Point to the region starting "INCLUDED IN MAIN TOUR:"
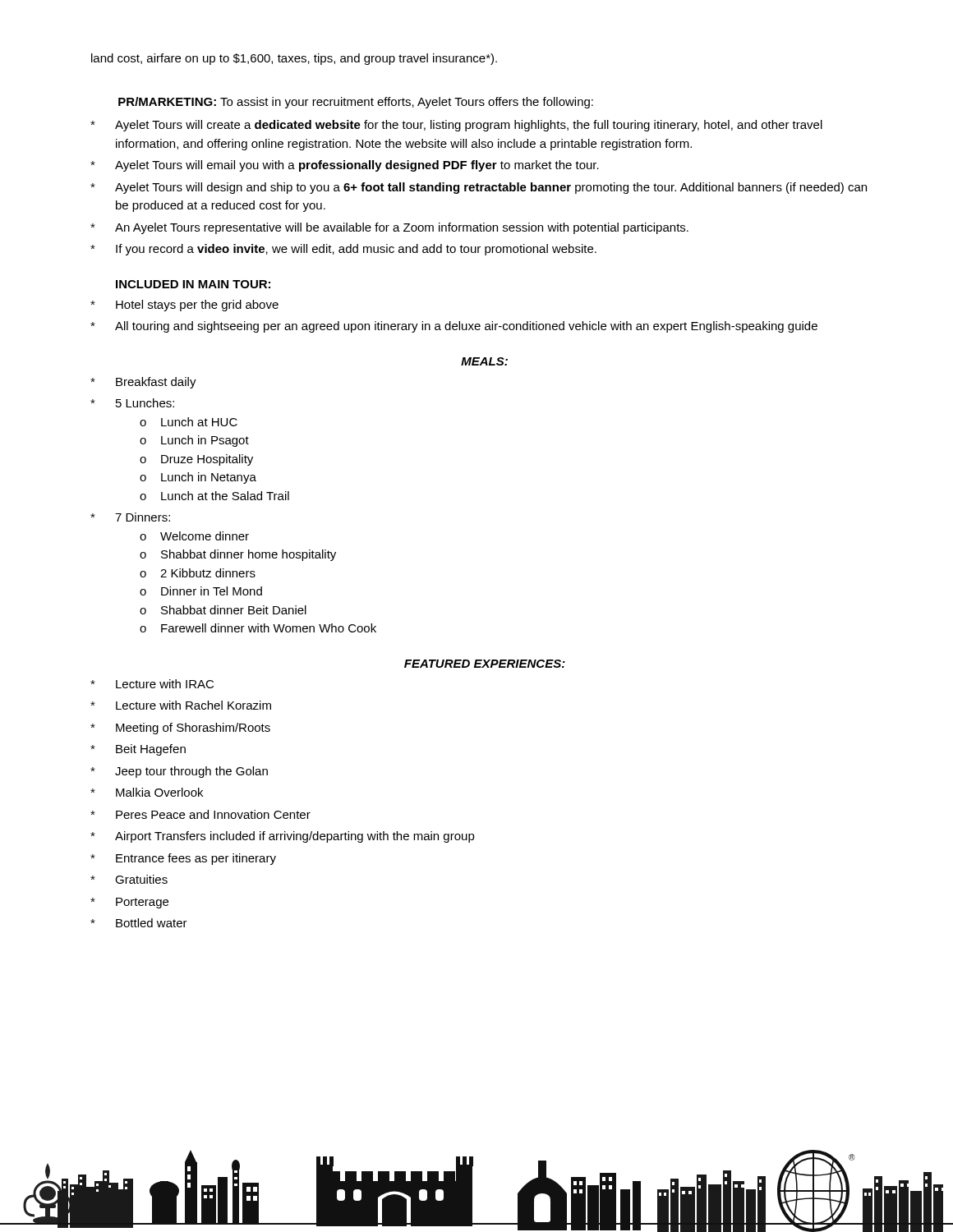 (x=193, y=283)
